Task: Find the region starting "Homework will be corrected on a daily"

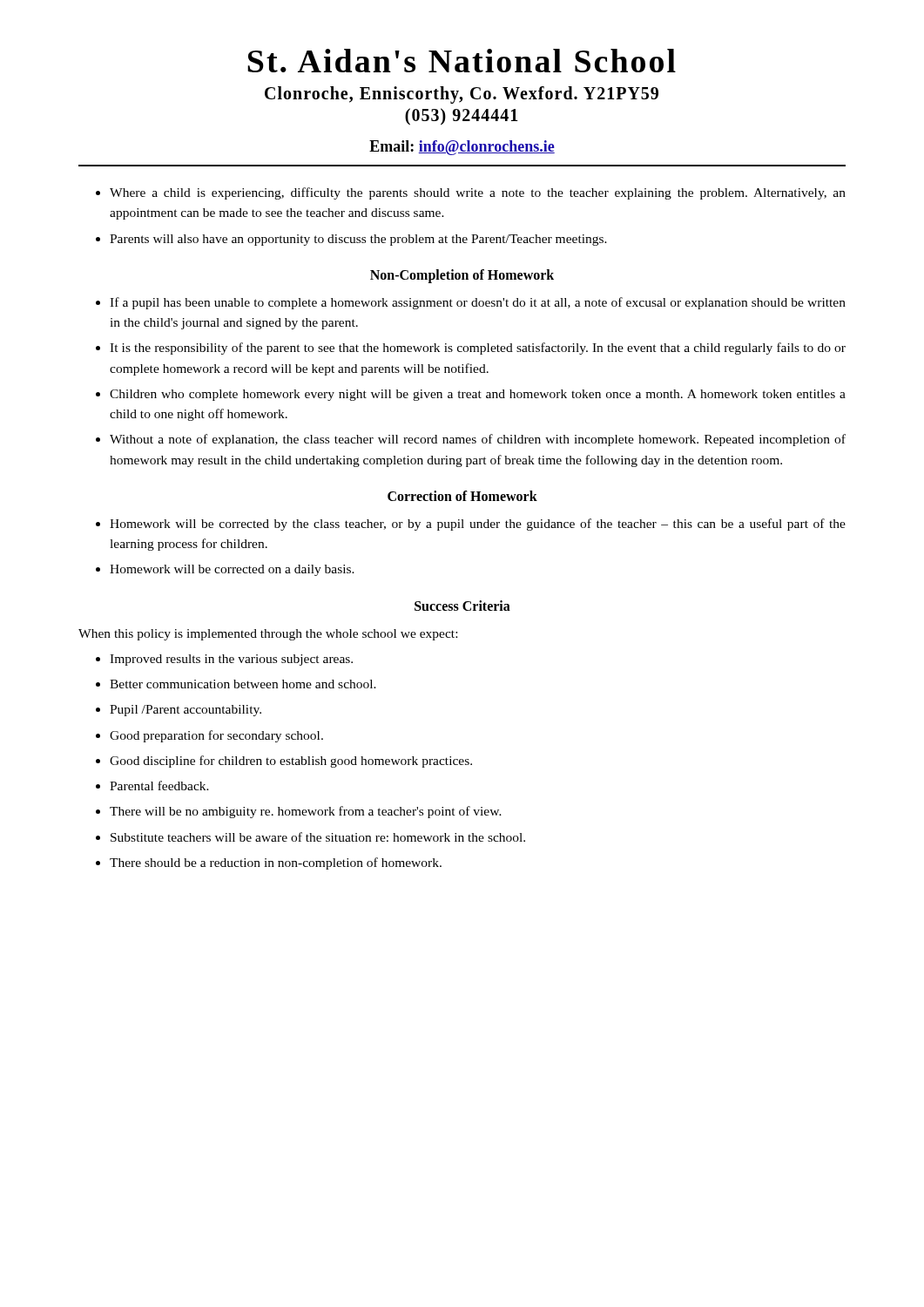Action: tap(232, 569)
